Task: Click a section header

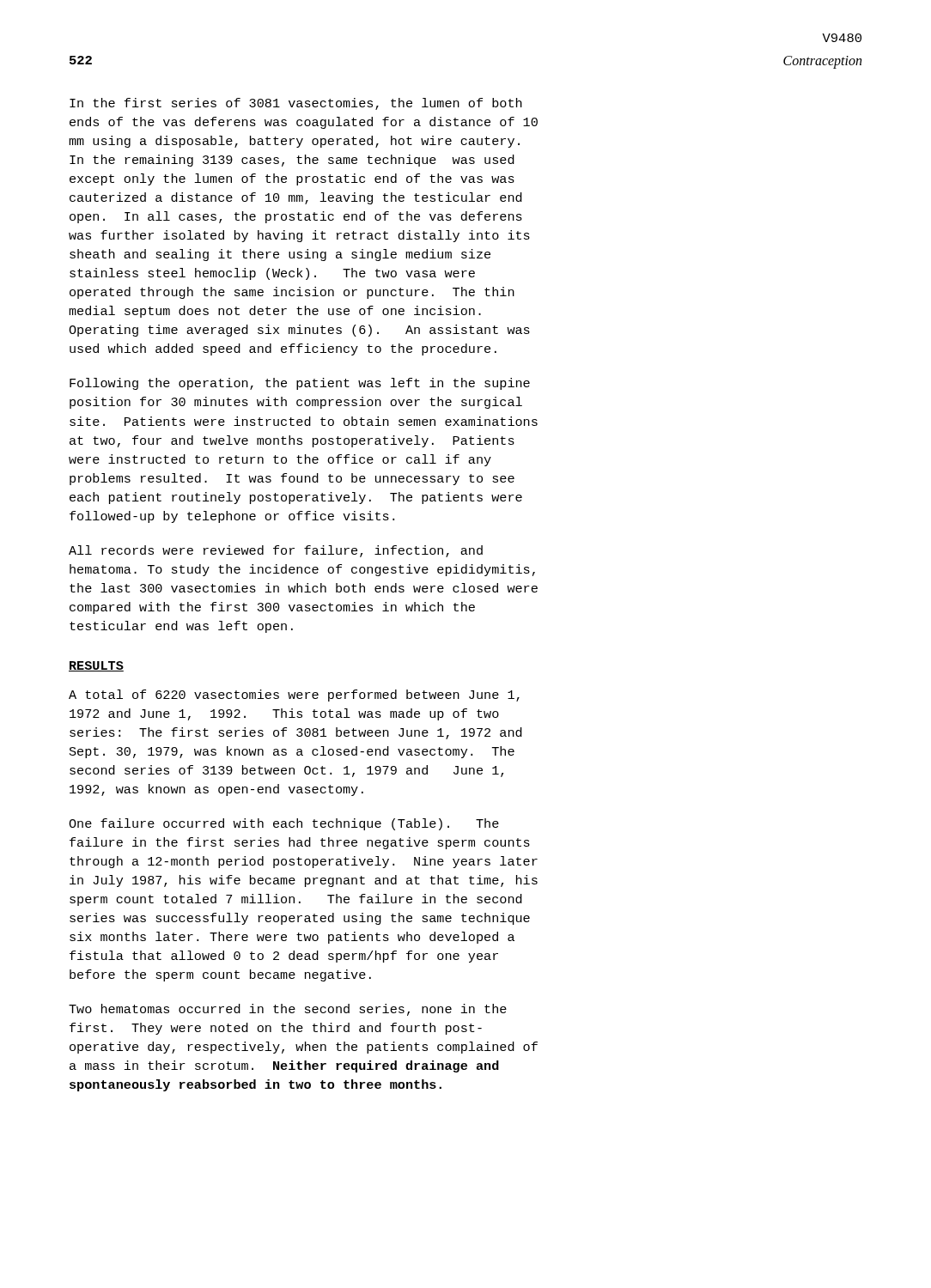Action: point(96,666)
